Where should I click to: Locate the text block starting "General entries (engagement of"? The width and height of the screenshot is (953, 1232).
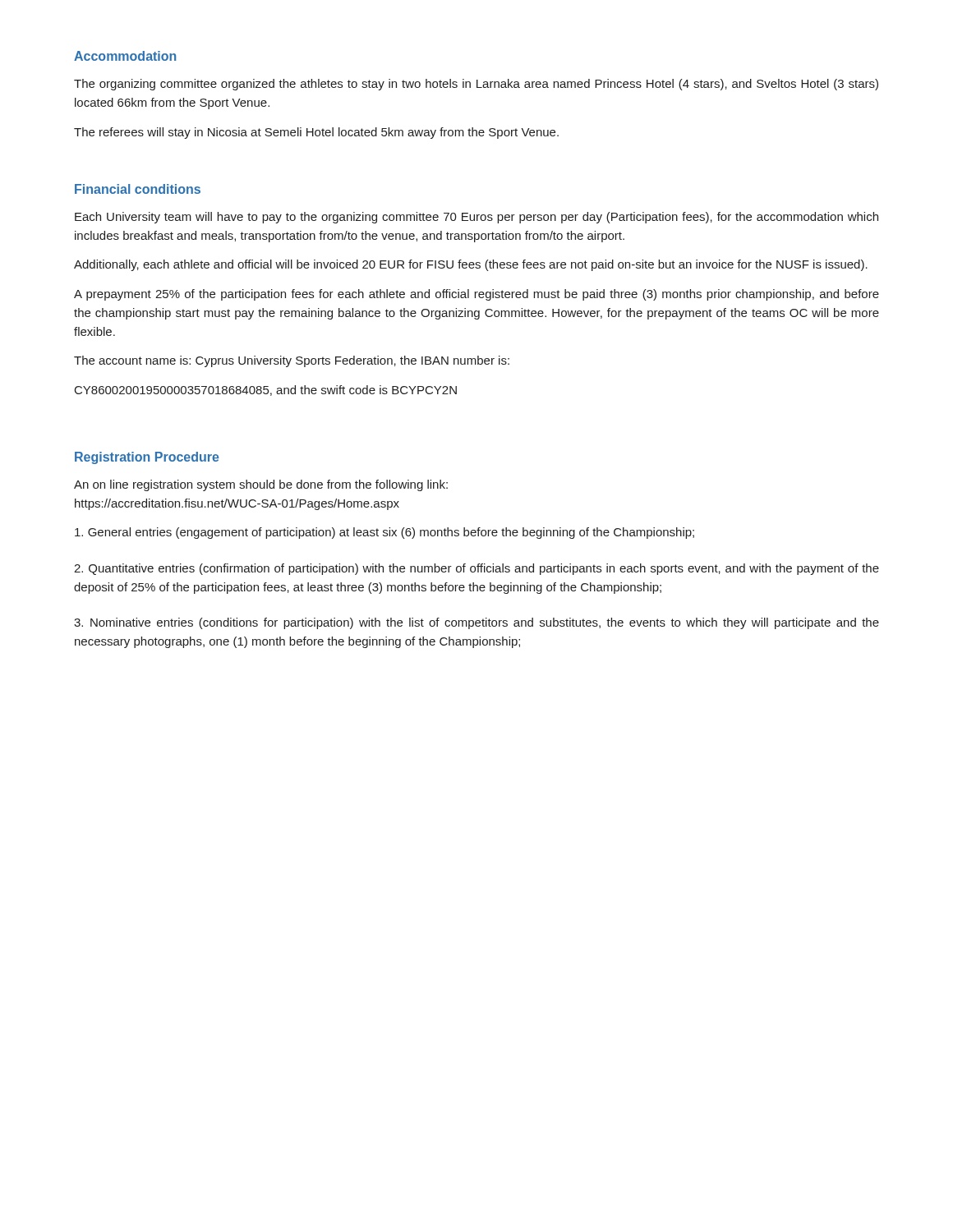(385, 532)
